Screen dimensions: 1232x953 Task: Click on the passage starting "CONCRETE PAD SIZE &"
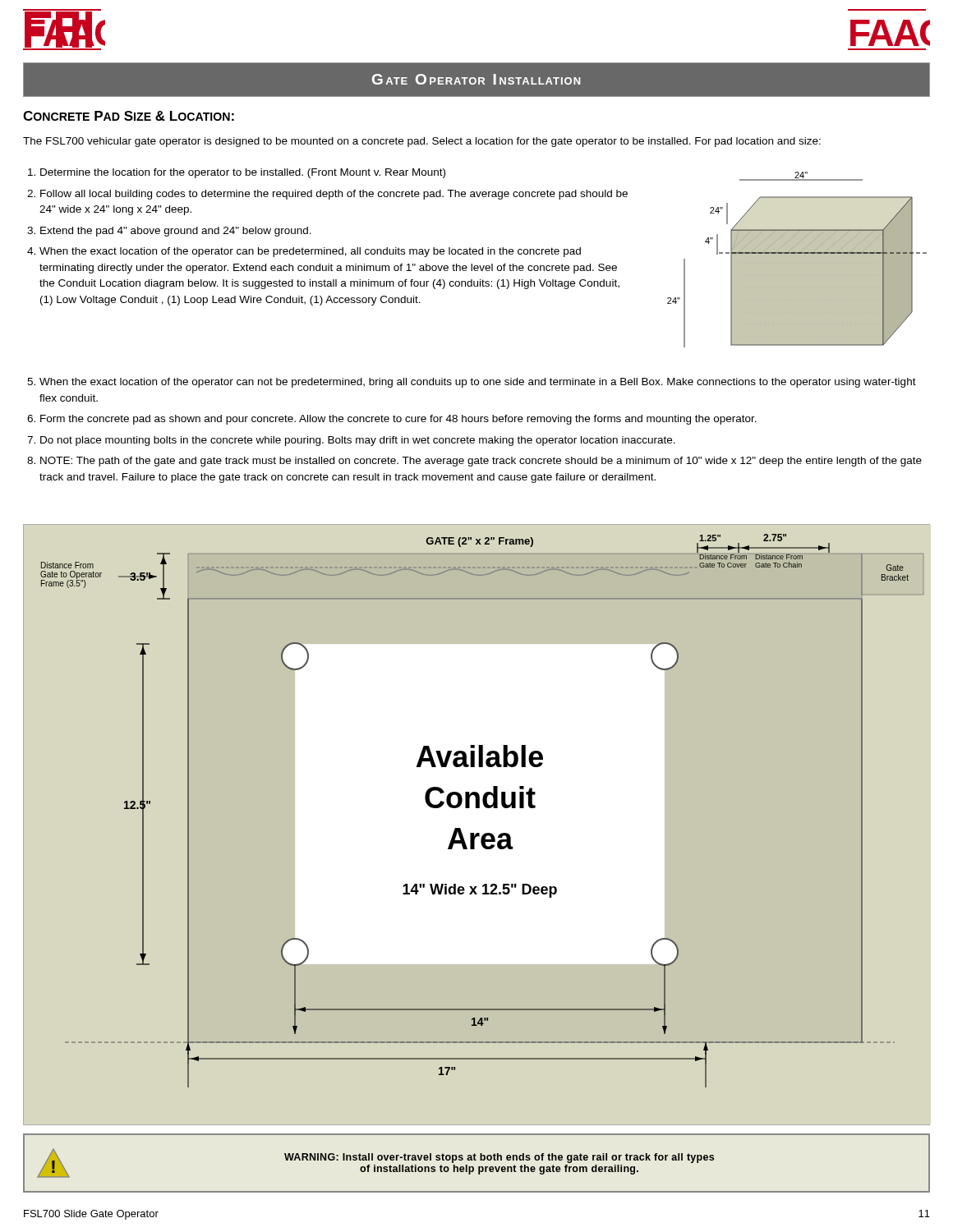[x=129, y=116]
